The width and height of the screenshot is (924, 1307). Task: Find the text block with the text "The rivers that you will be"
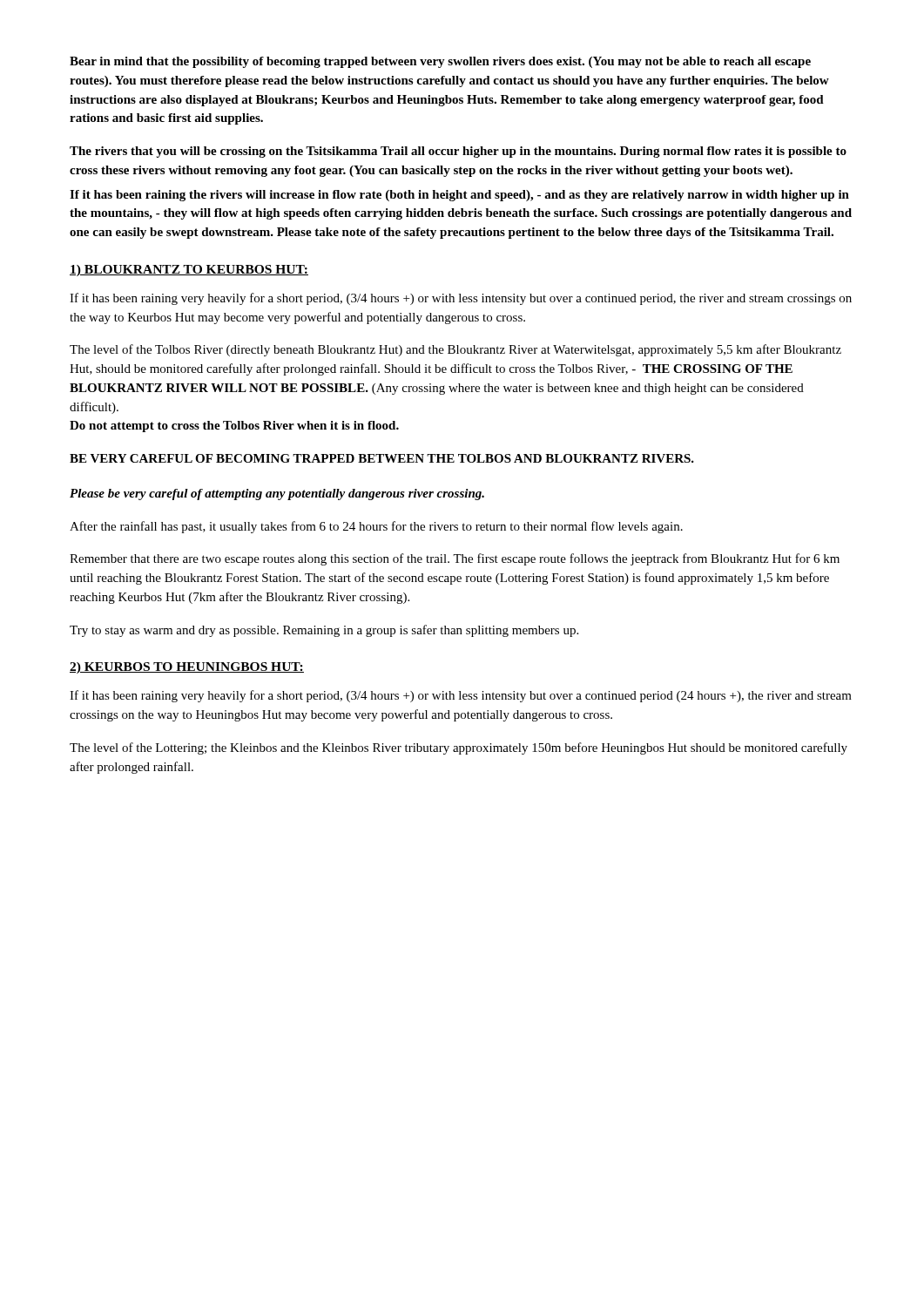pos(462,192)
